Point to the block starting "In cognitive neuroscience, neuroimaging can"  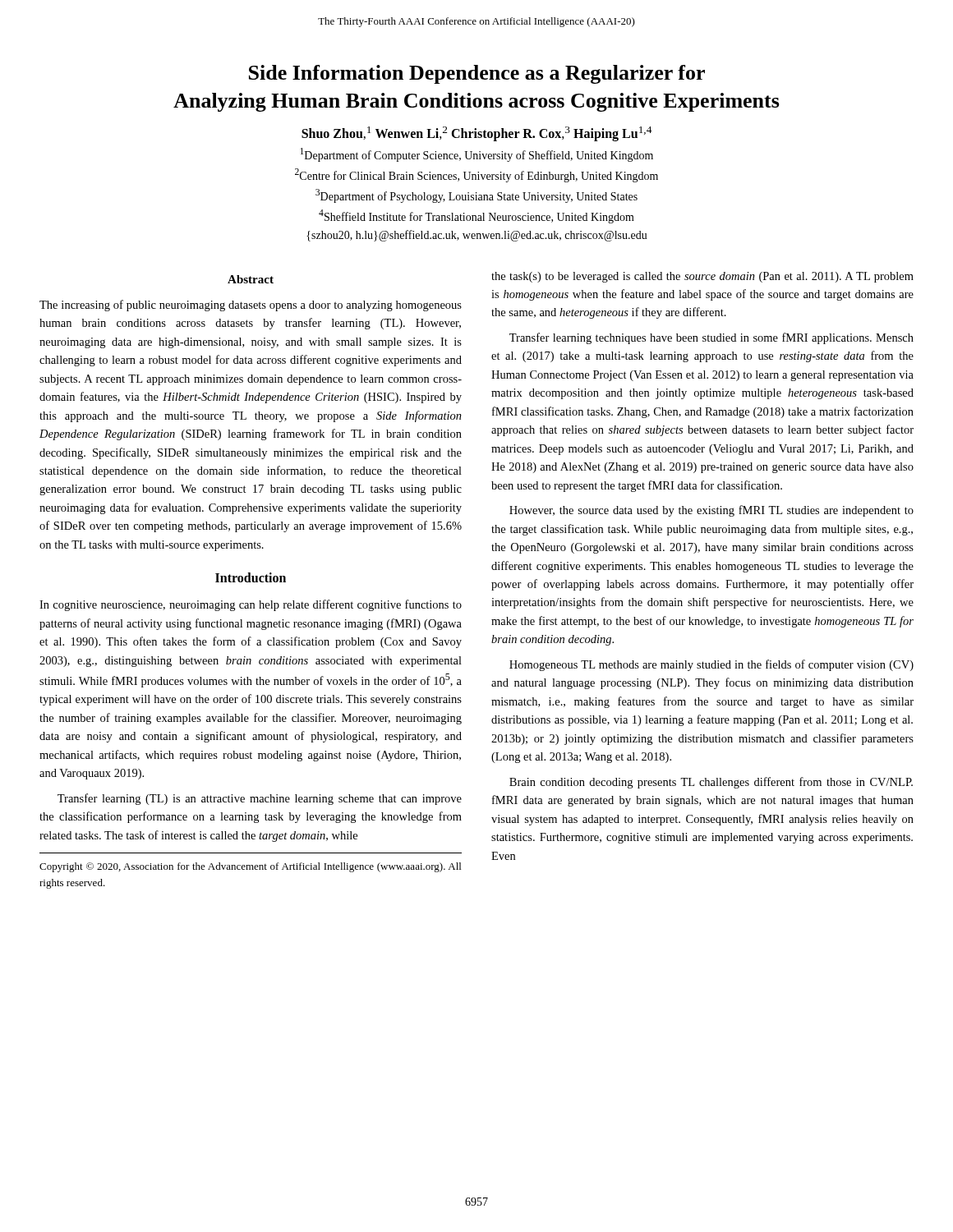point(251,720)
